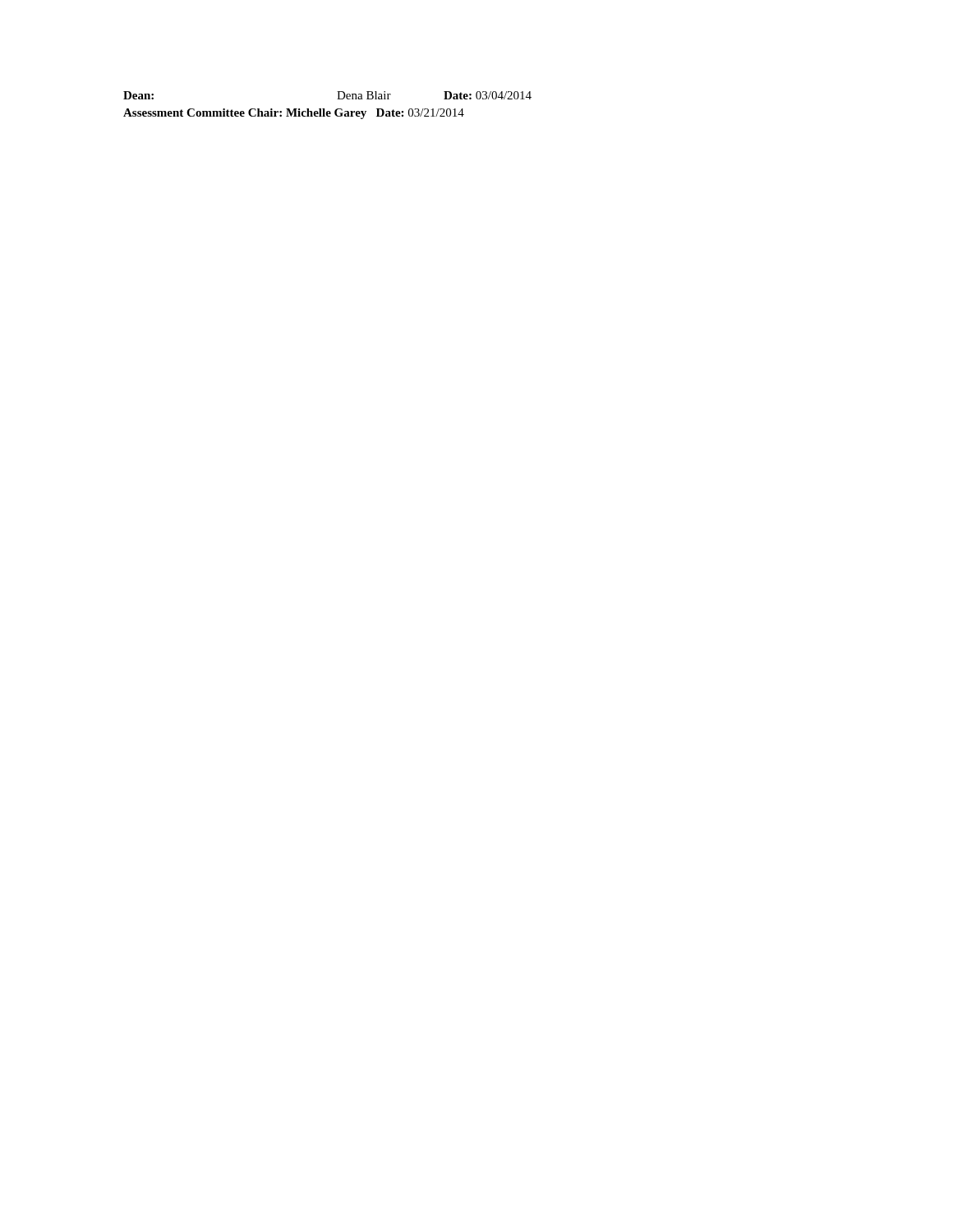The image size is (953, 1232).
Task: Click on the text block that says "Dean: Dena Blair Date:"
Action: tap(327, 96)
